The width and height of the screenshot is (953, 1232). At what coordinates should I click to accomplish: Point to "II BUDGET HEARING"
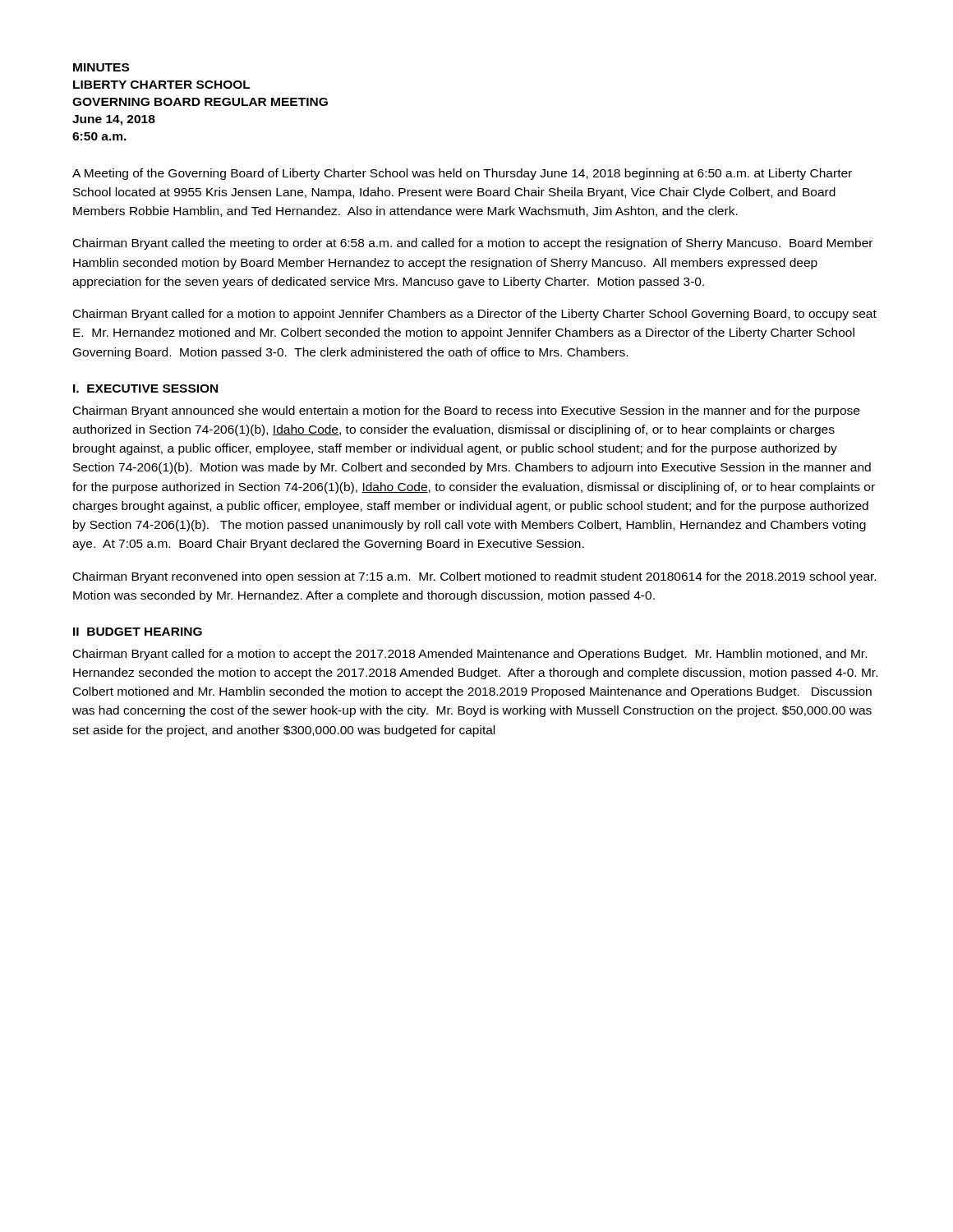coord(137,631)
